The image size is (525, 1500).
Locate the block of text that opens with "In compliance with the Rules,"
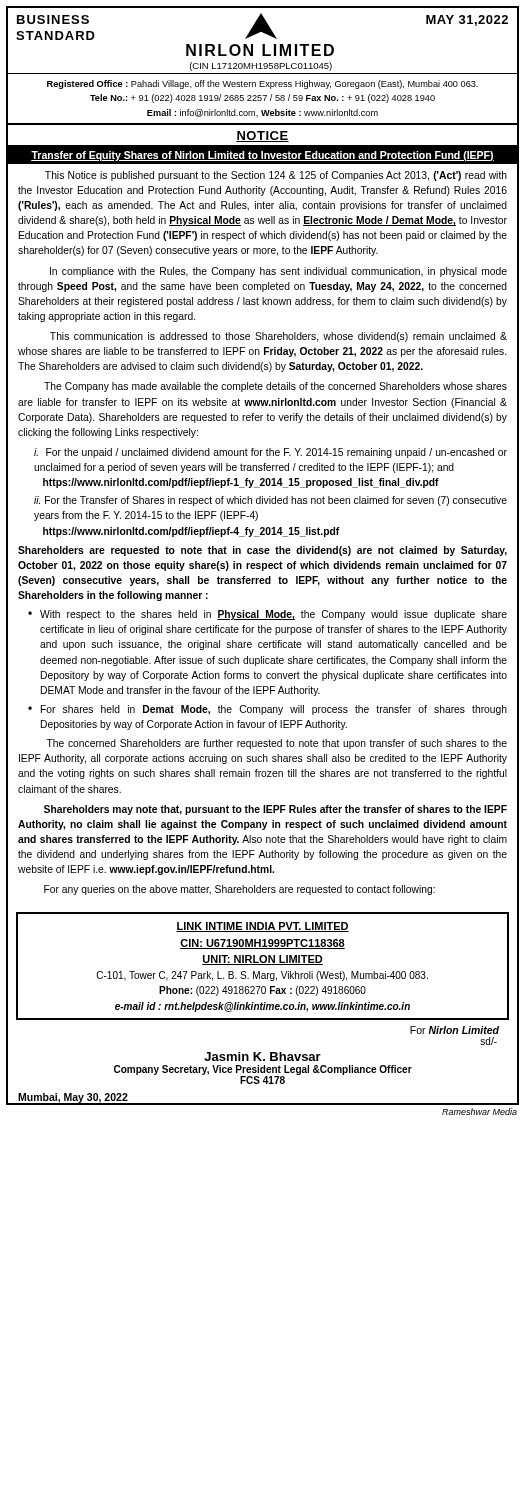click(x=262, y=294)
